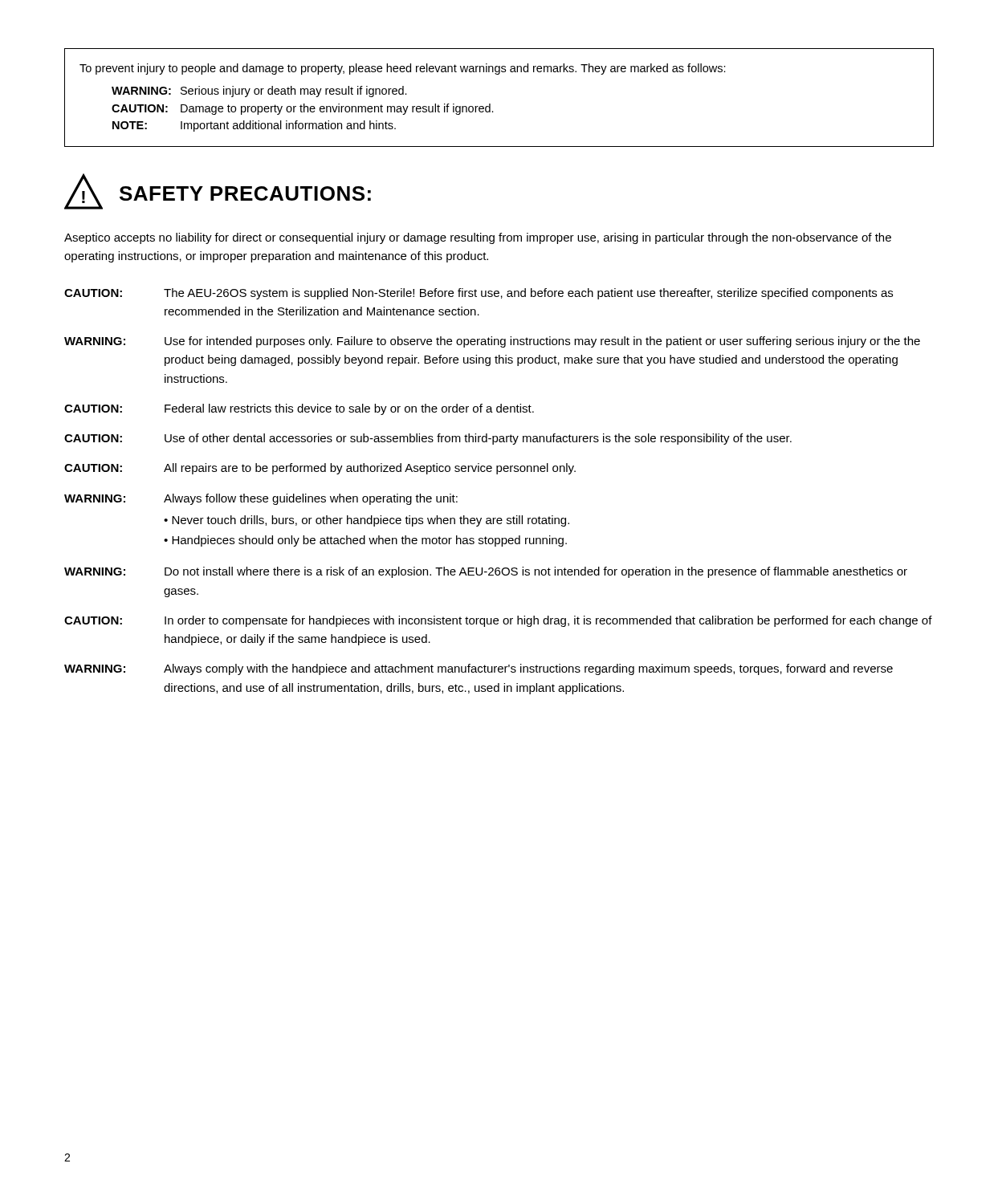Locate the list item with the text "WARNING: Do not install where there is a"
This screenshot has width=998, height=1204.
point(499,581)
